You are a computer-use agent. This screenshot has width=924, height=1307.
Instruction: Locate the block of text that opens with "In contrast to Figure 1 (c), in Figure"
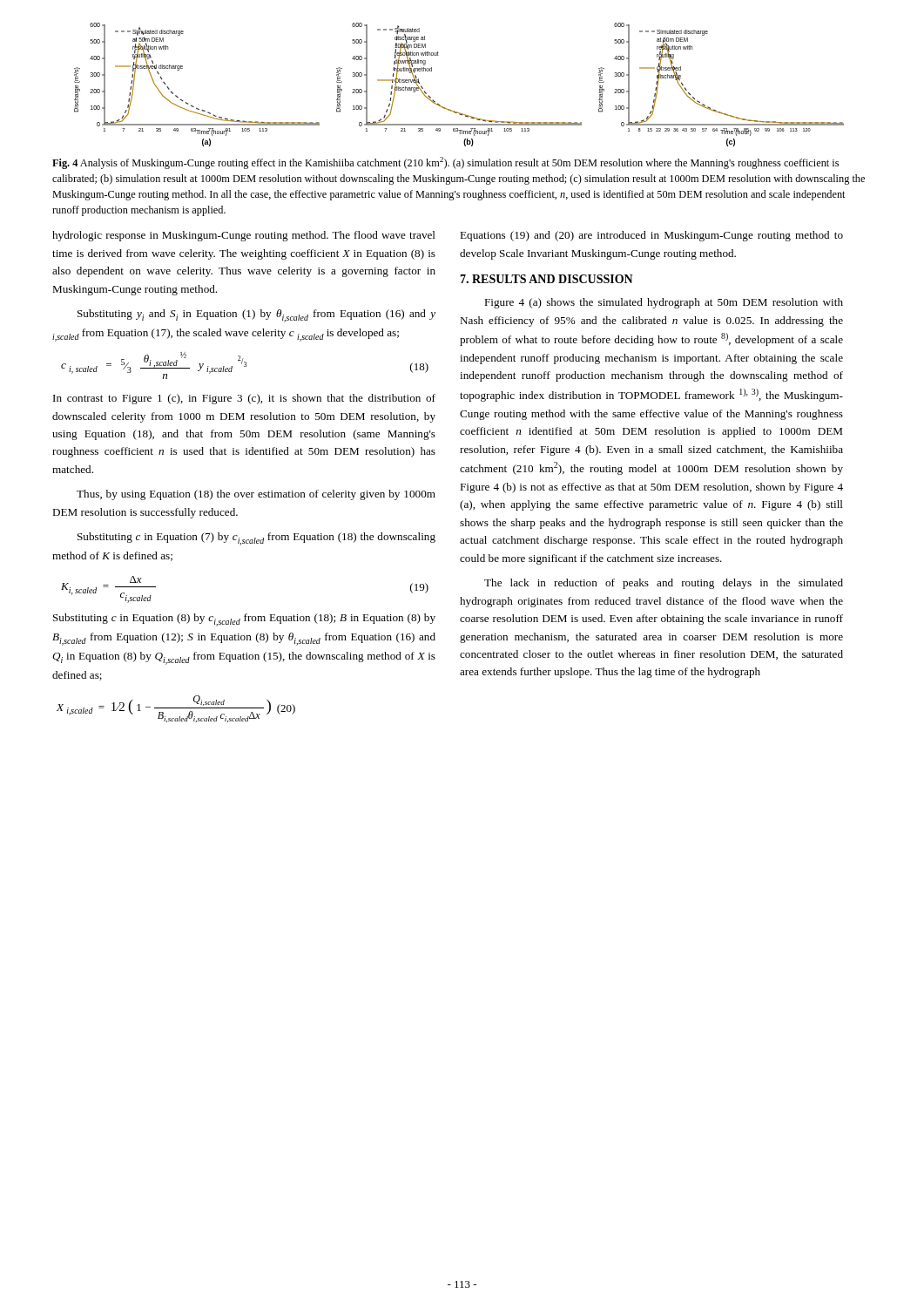click(x=244, y=433)
